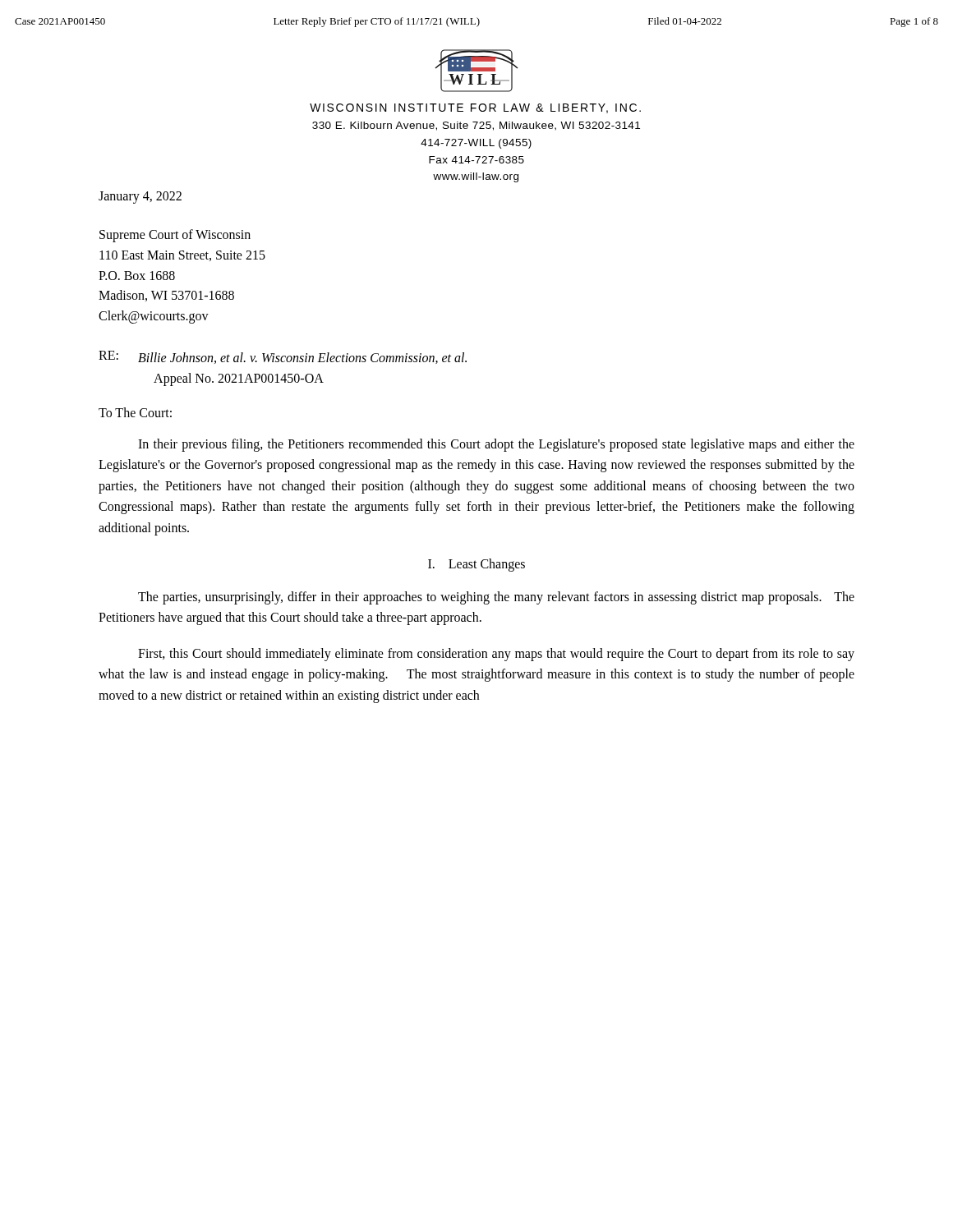The image size is (953, 1232).
Task: Where does it say "I. Least Changes"?
Action: point(476,563)
